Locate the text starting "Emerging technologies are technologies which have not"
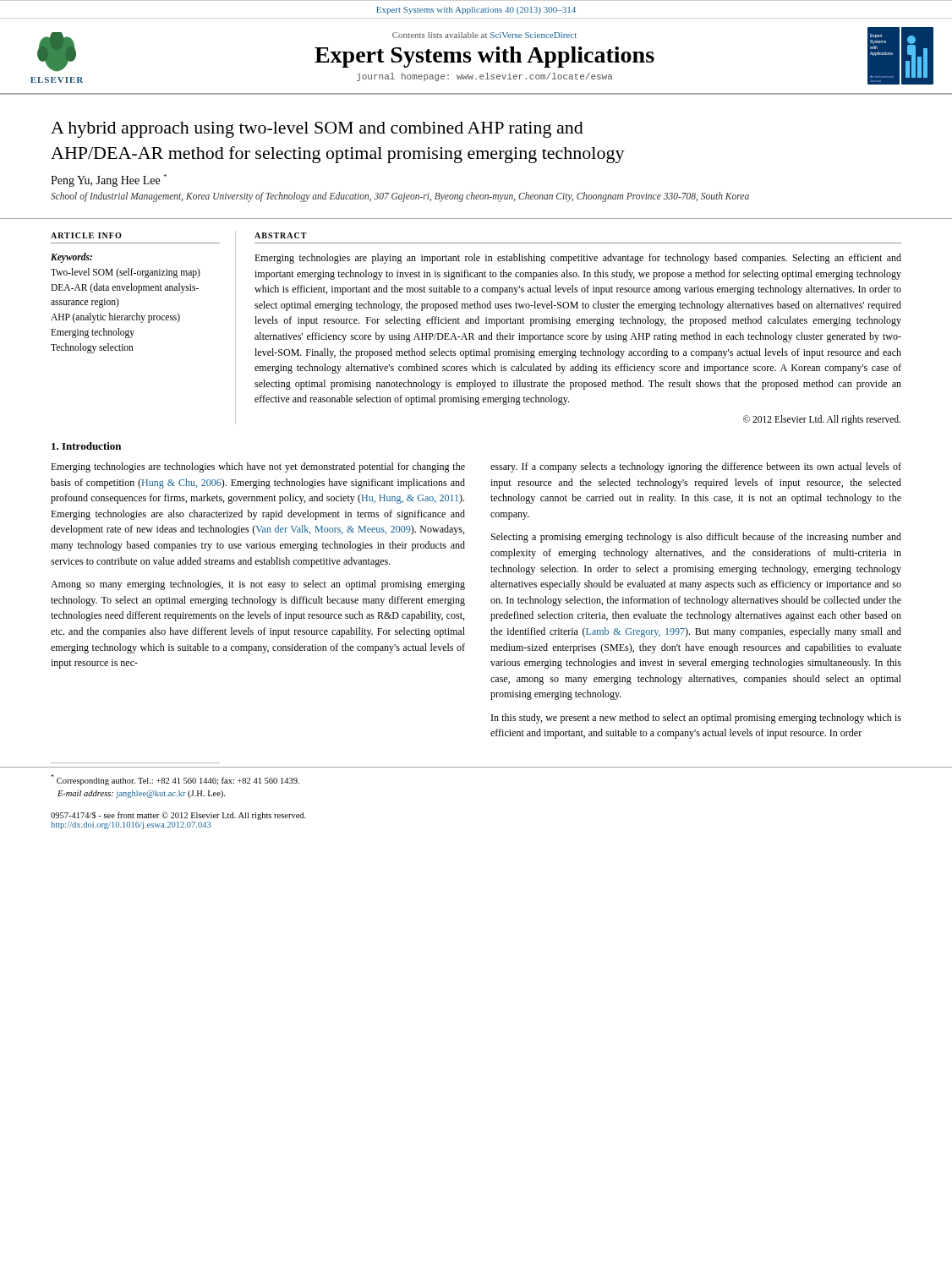This screenshot has width=952, height=1268. point(258,514)
